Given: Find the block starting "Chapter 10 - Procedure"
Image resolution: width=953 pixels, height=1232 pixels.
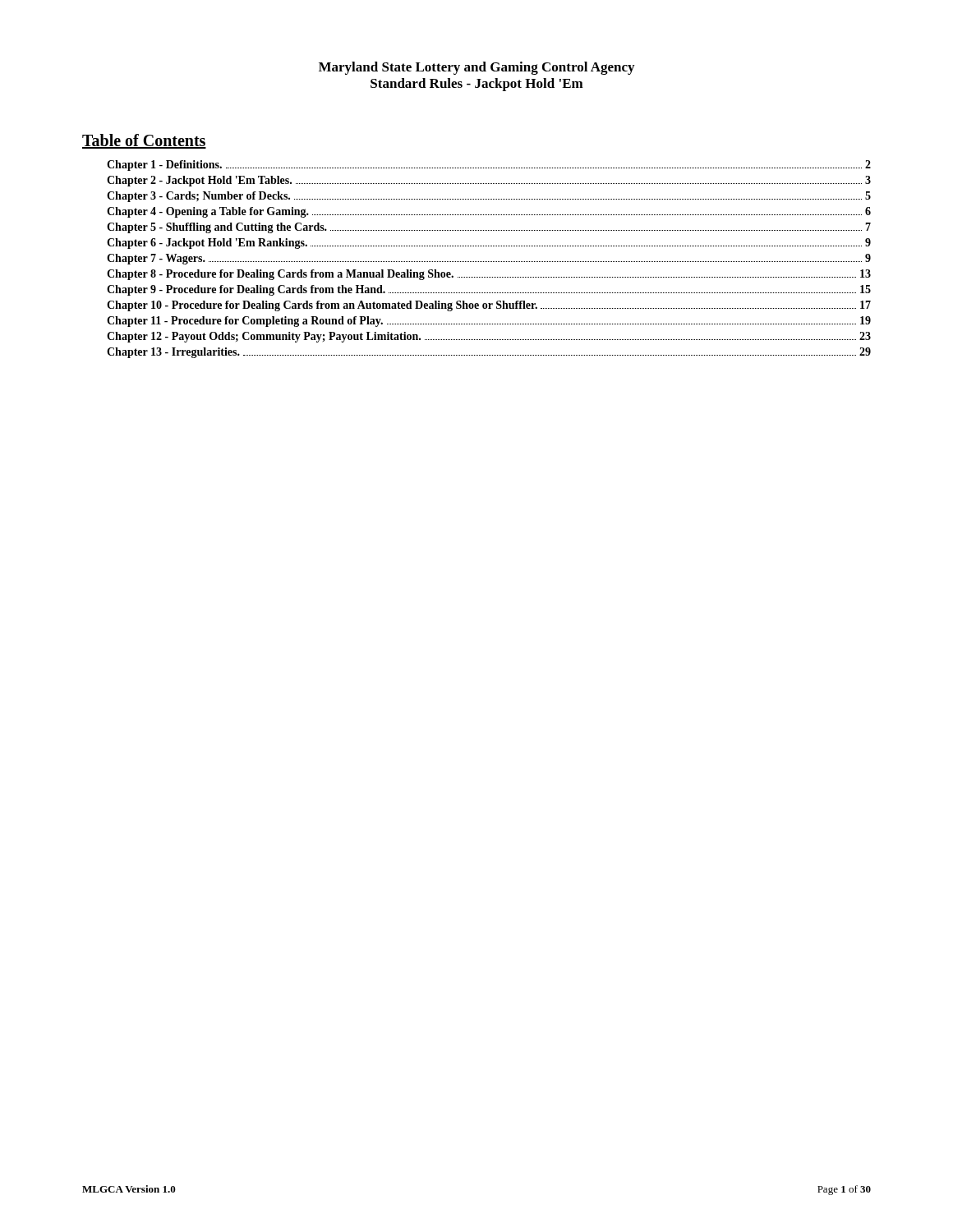Looking at the screenshot, I should [489, 306].
